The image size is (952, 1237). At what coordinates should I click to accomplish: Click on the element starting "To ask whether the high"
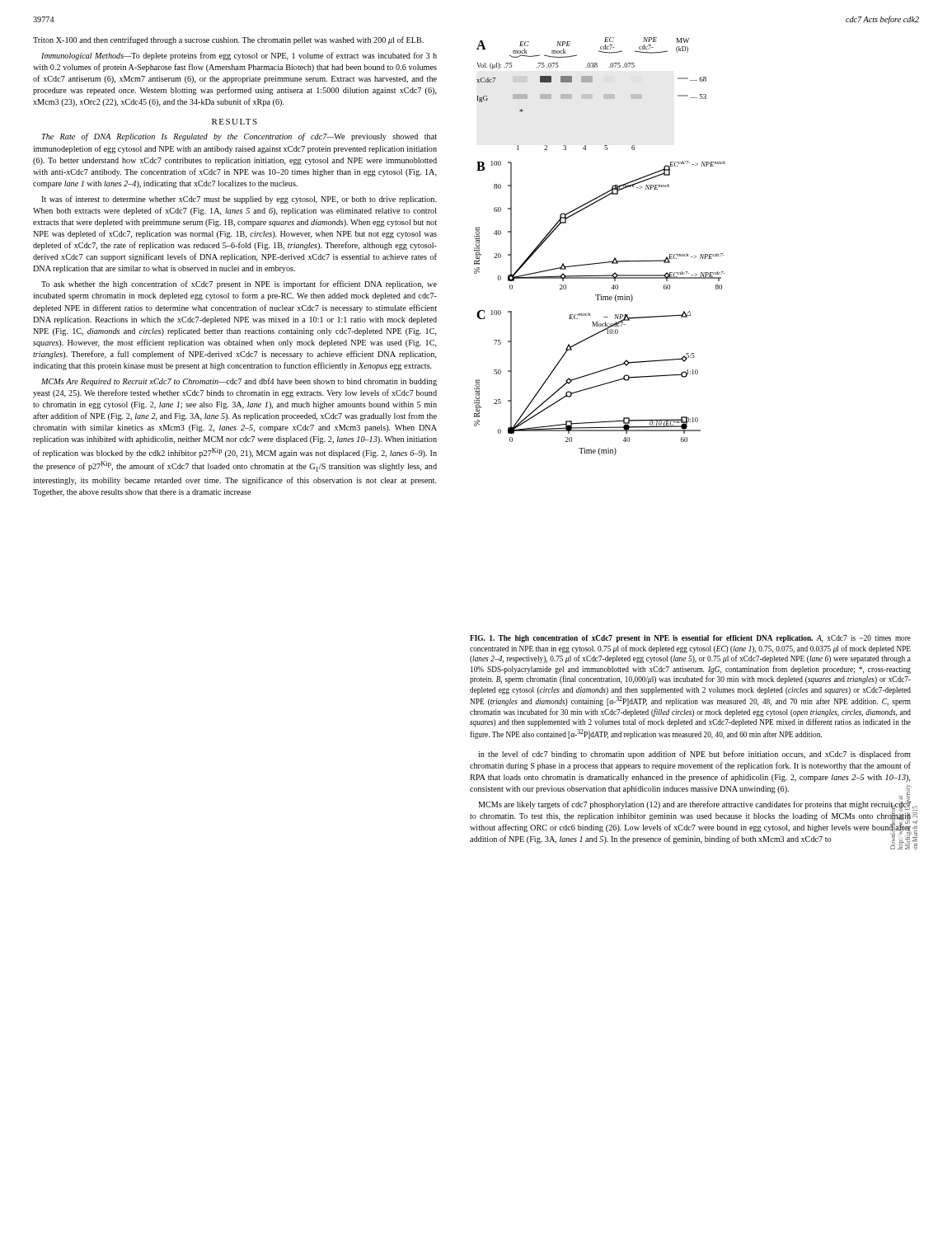[235, 326]
